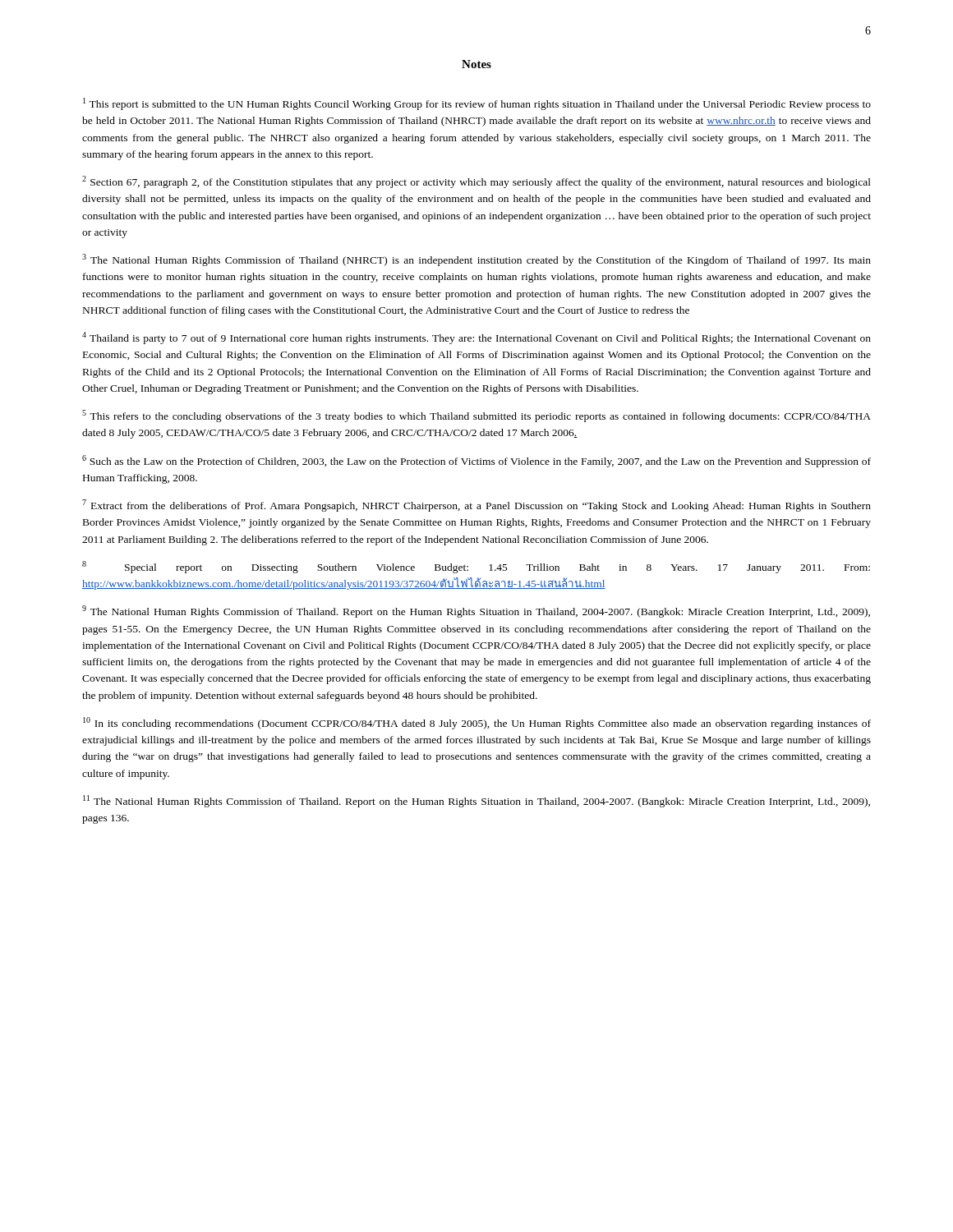The image size is (953, 1232).
Task: Locate the block of text that opens with "7 Extract from the deliberations of Prof. Amara"
Action: click(x=476, y=521)
